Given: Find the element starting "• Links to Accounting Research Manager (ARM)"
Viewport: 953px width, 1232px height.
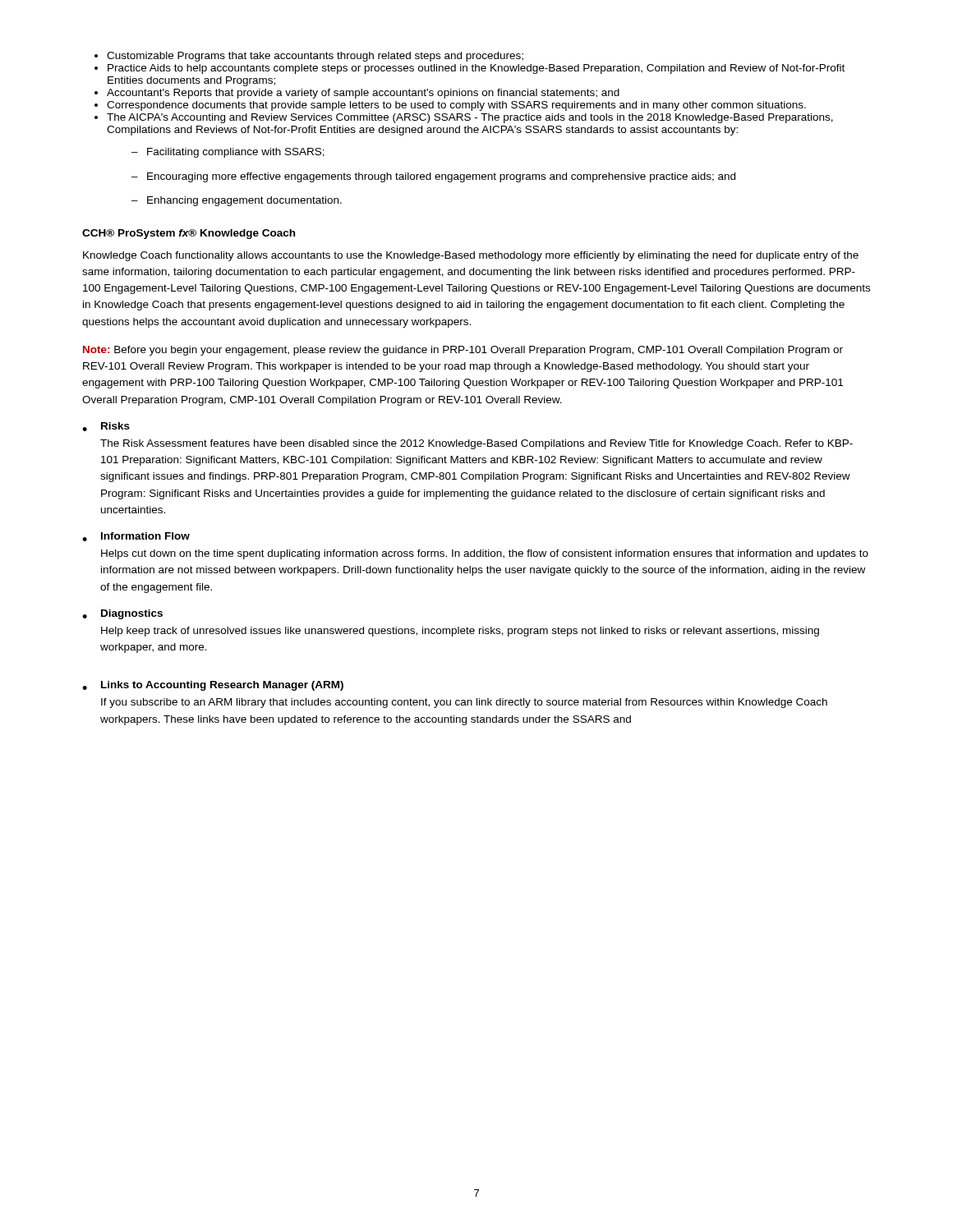Looking at the screenshot, I should [x=476, y=703].
